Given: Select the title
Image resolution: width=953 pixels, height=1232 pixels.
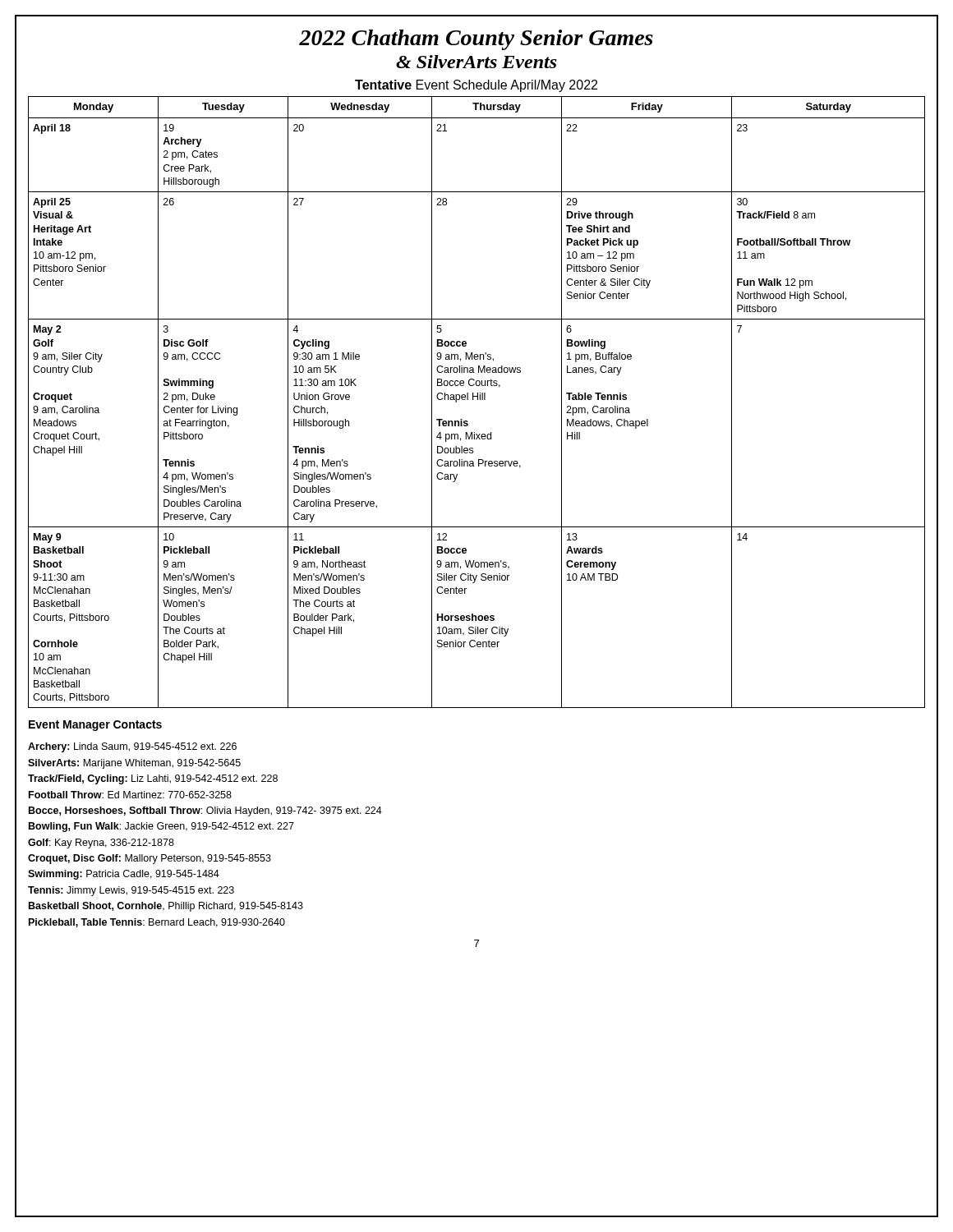Looking at the screenshot, I should [x=476, y=49].
